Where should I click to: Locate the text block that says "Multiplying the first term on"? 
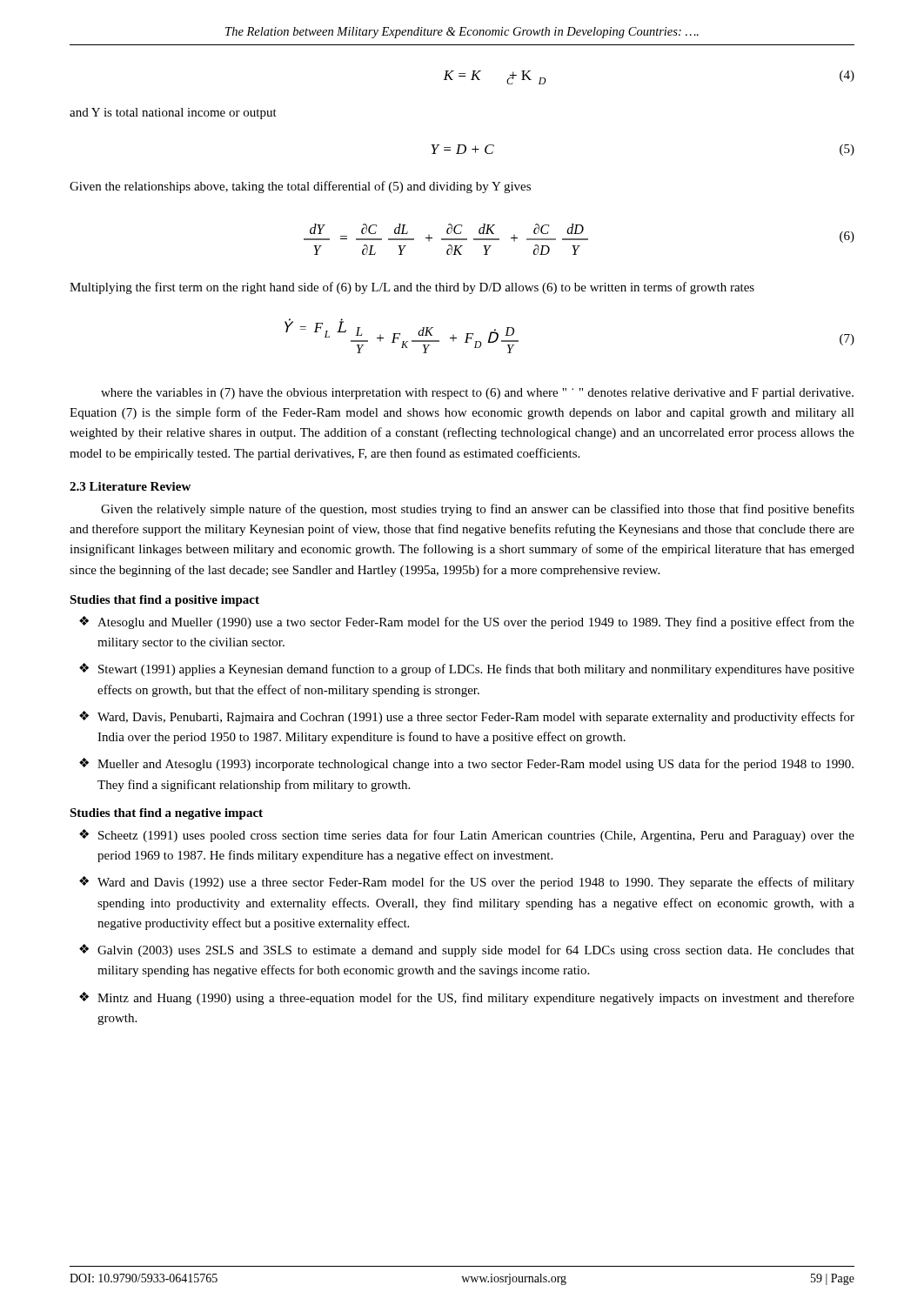click(x=412, y=287)
